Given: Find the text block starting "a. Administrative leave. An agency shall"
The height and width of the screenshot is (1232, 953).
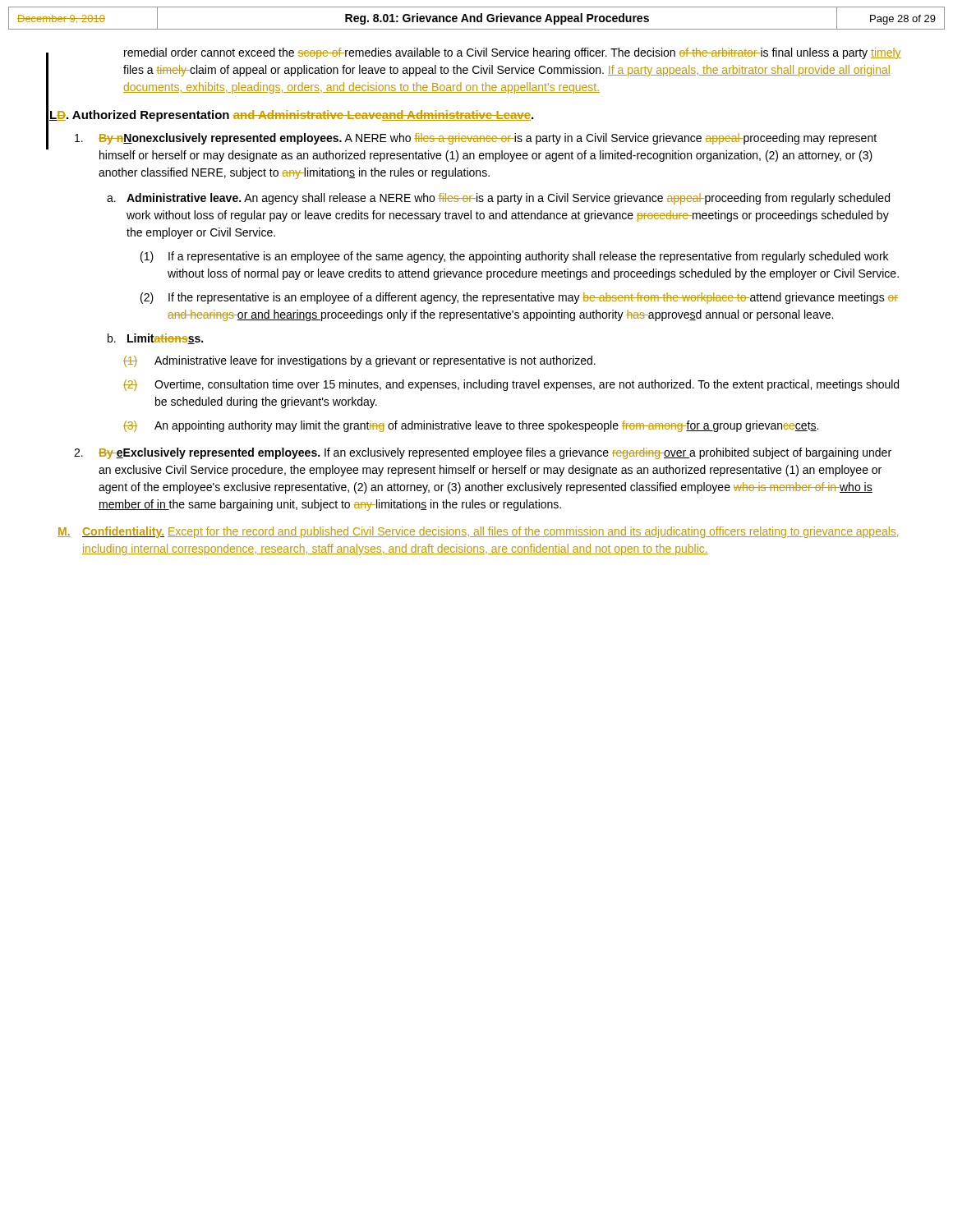Looking at the screenshot, I should [505, 216].
